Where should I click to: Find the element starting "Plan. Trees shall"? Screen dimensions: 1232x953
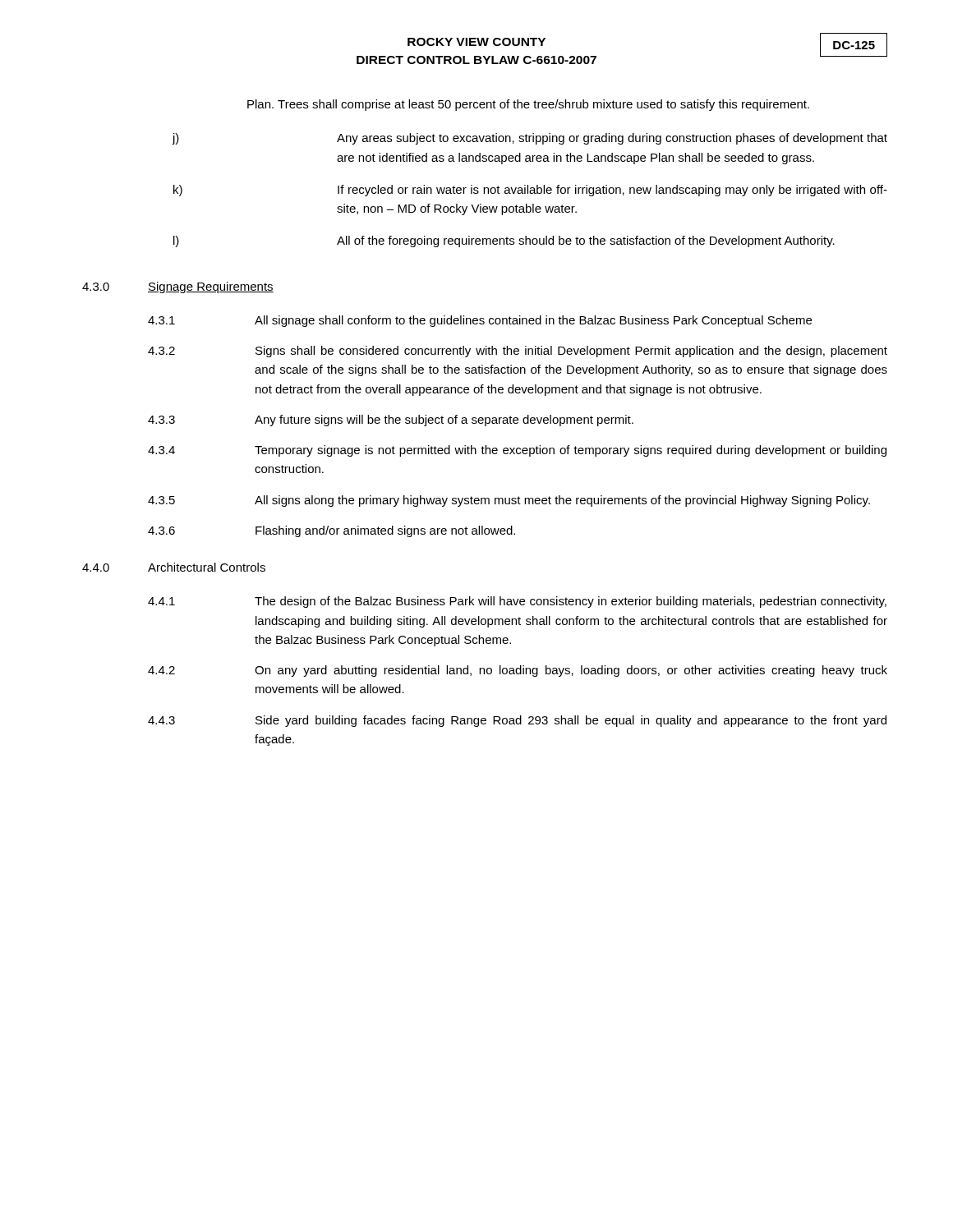(528, 104)
